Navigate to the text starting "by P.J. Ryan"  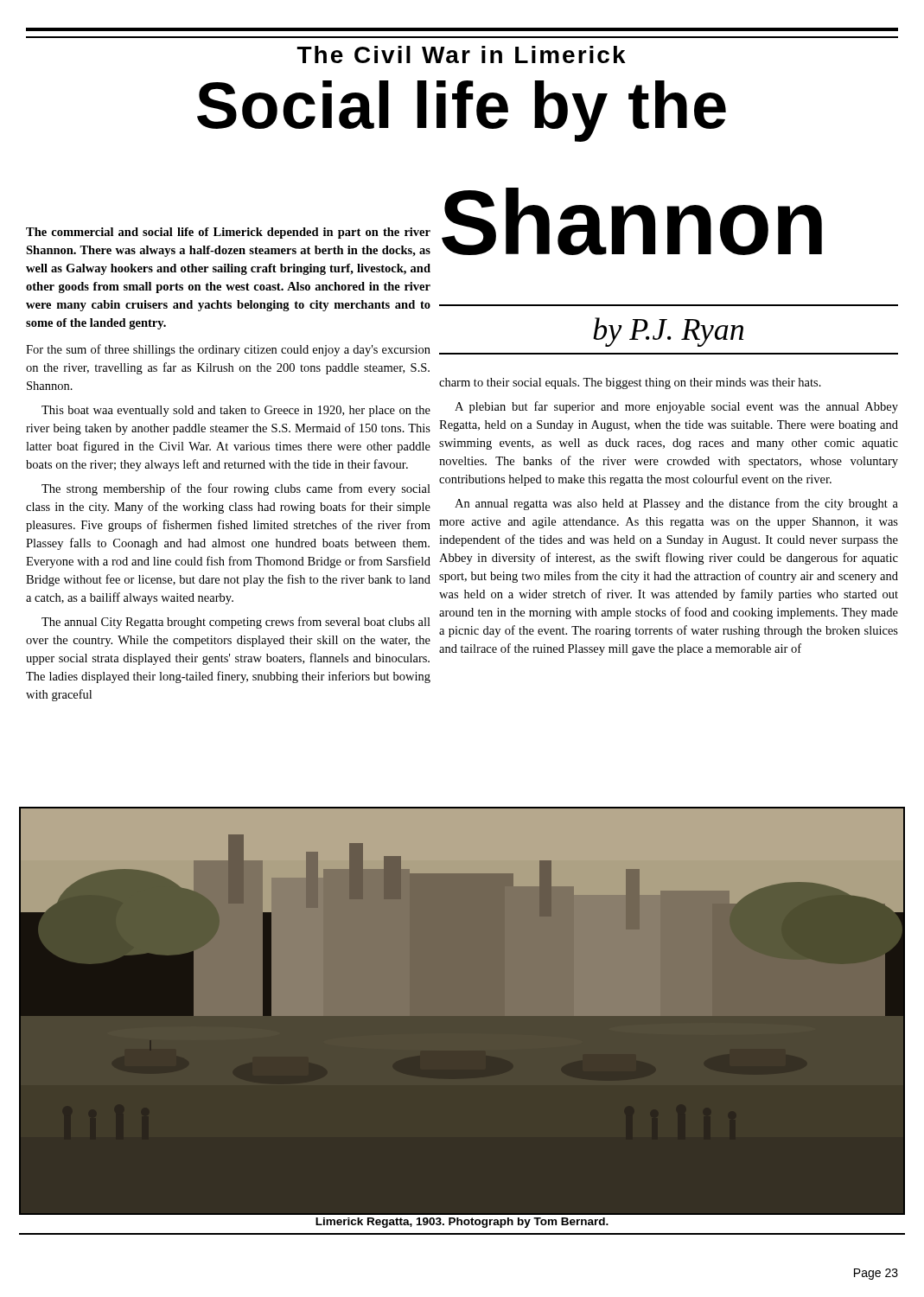(669, 329)
